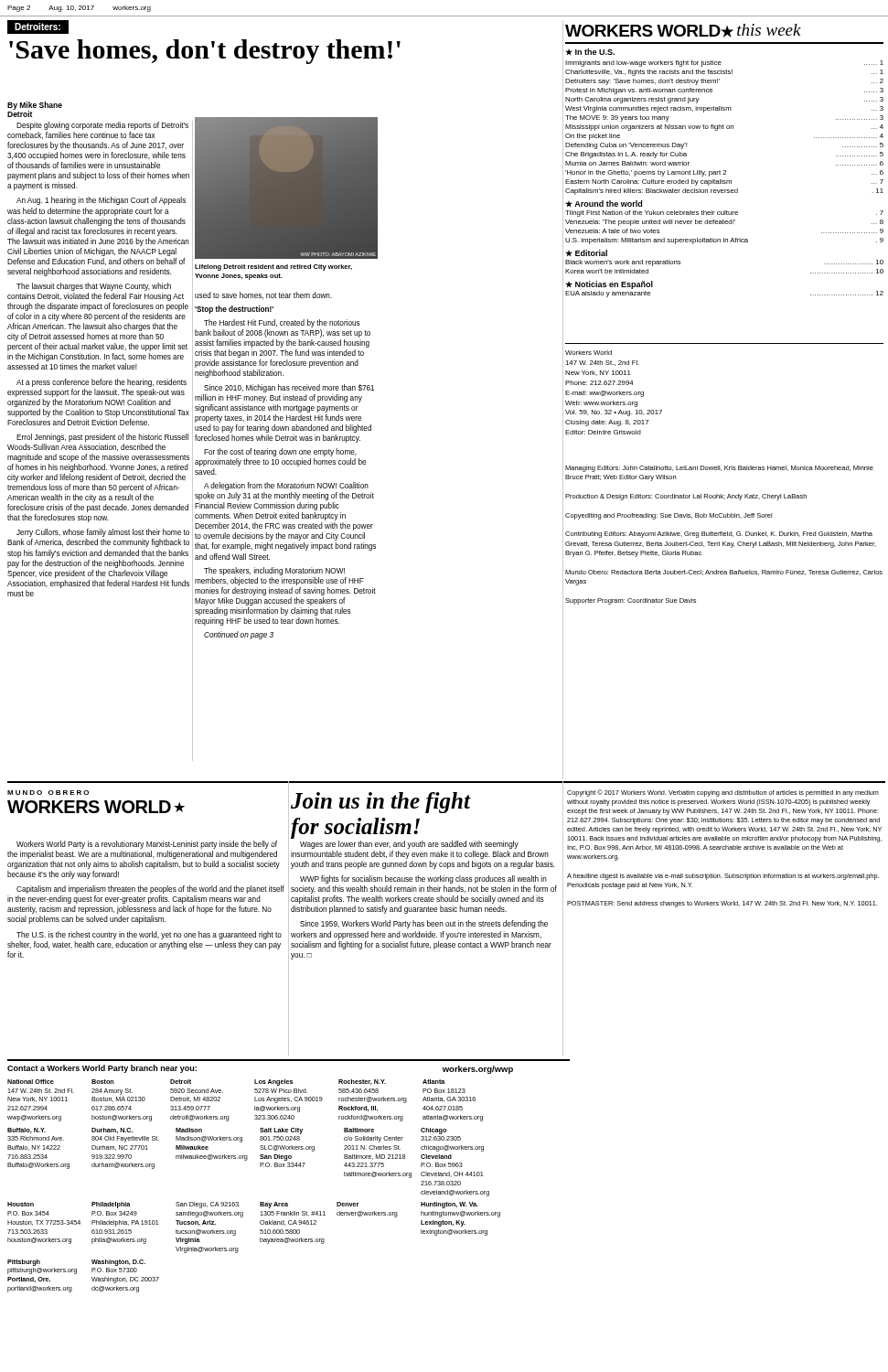Select the element starting "U.S. imperialism: Militarism and superexploitation in"
The width and height of the screenshot is (888, 1372).
724,240
